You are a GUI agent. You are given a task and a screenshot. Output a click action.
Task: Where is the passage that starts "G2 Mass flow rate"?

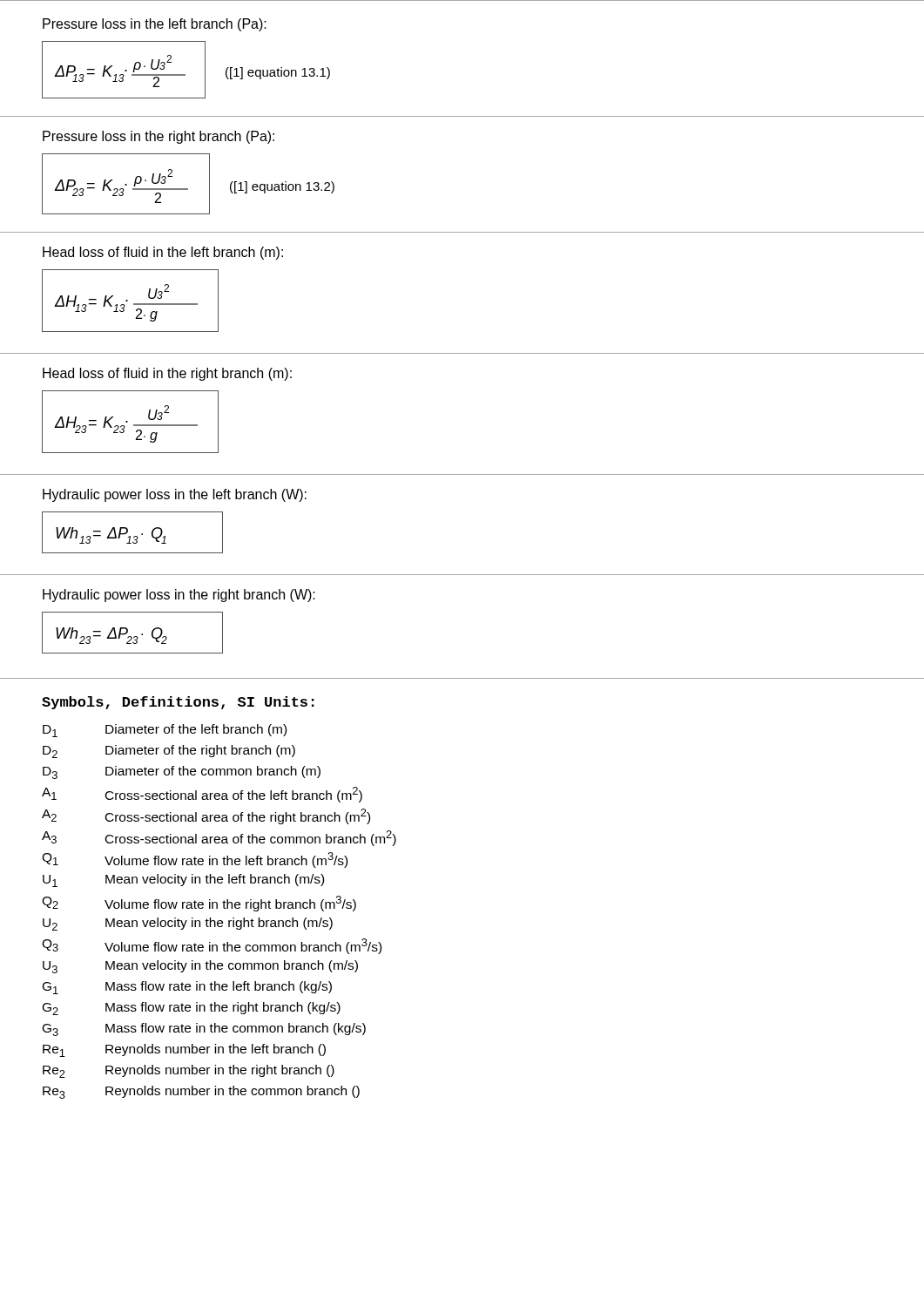click(x=192, y=1009)
